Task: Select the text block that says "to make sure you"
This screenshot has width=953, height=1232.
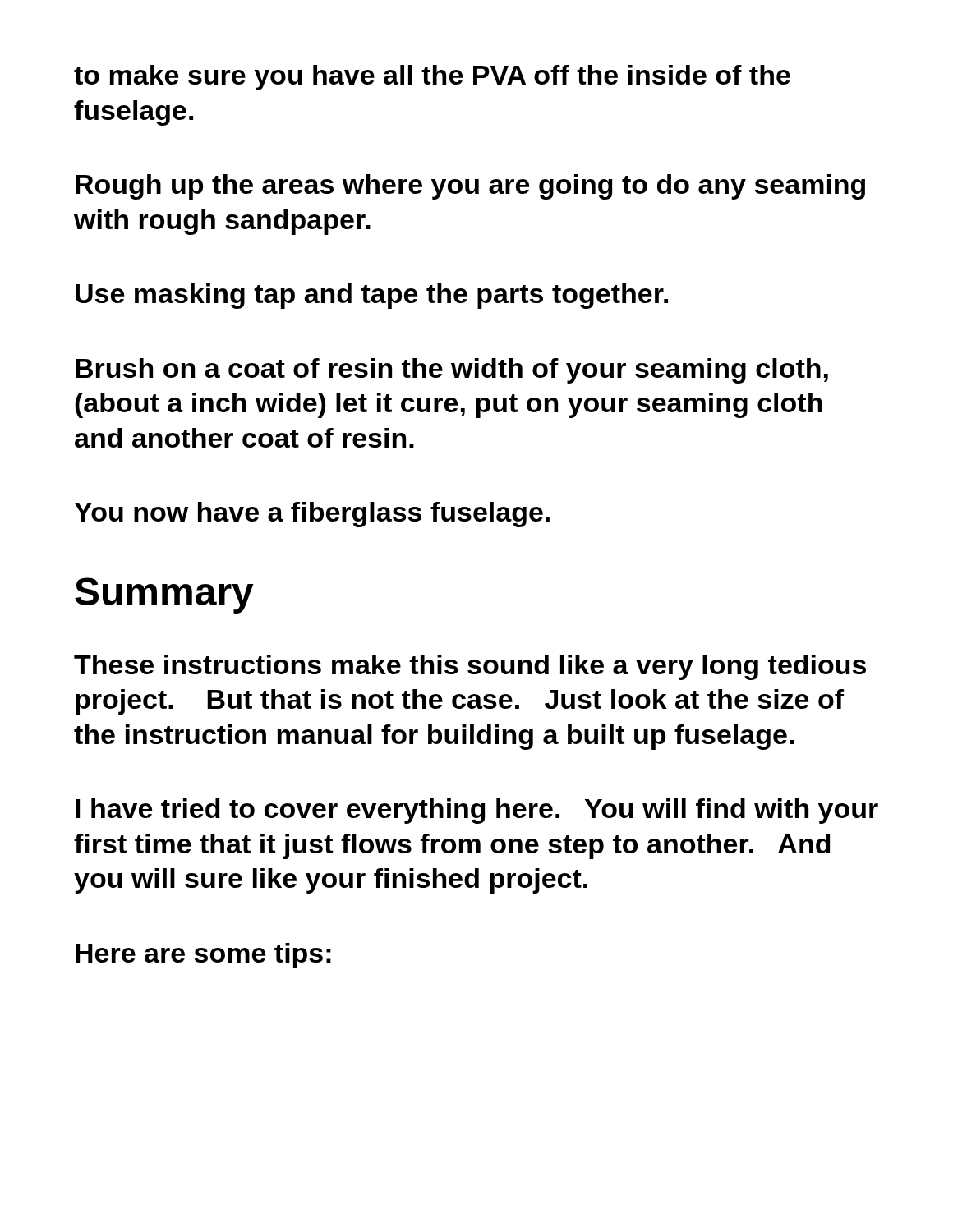Action: 432,92
